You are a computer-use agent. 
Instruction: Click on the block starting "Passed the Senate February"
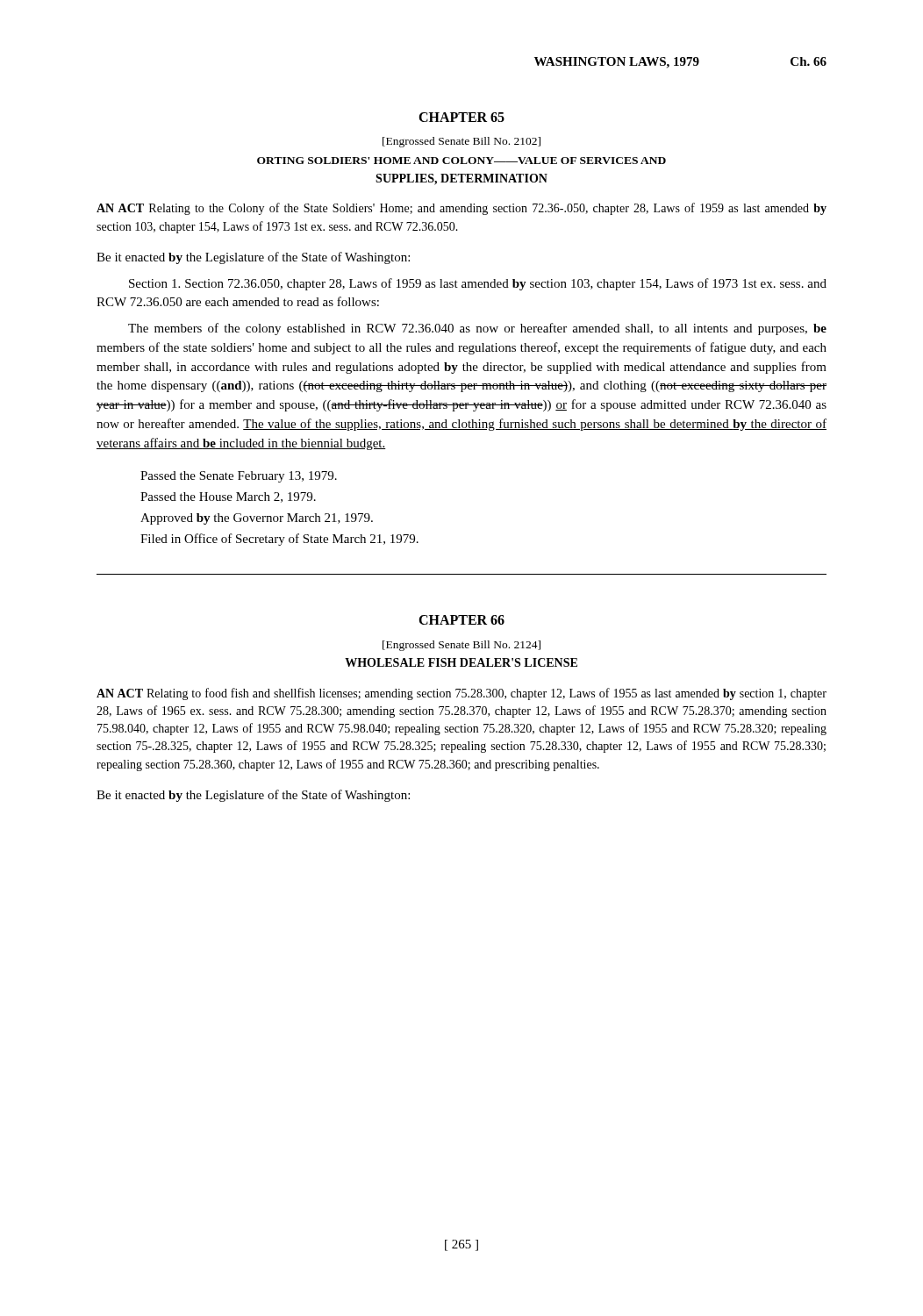click(x=280, y=508)
